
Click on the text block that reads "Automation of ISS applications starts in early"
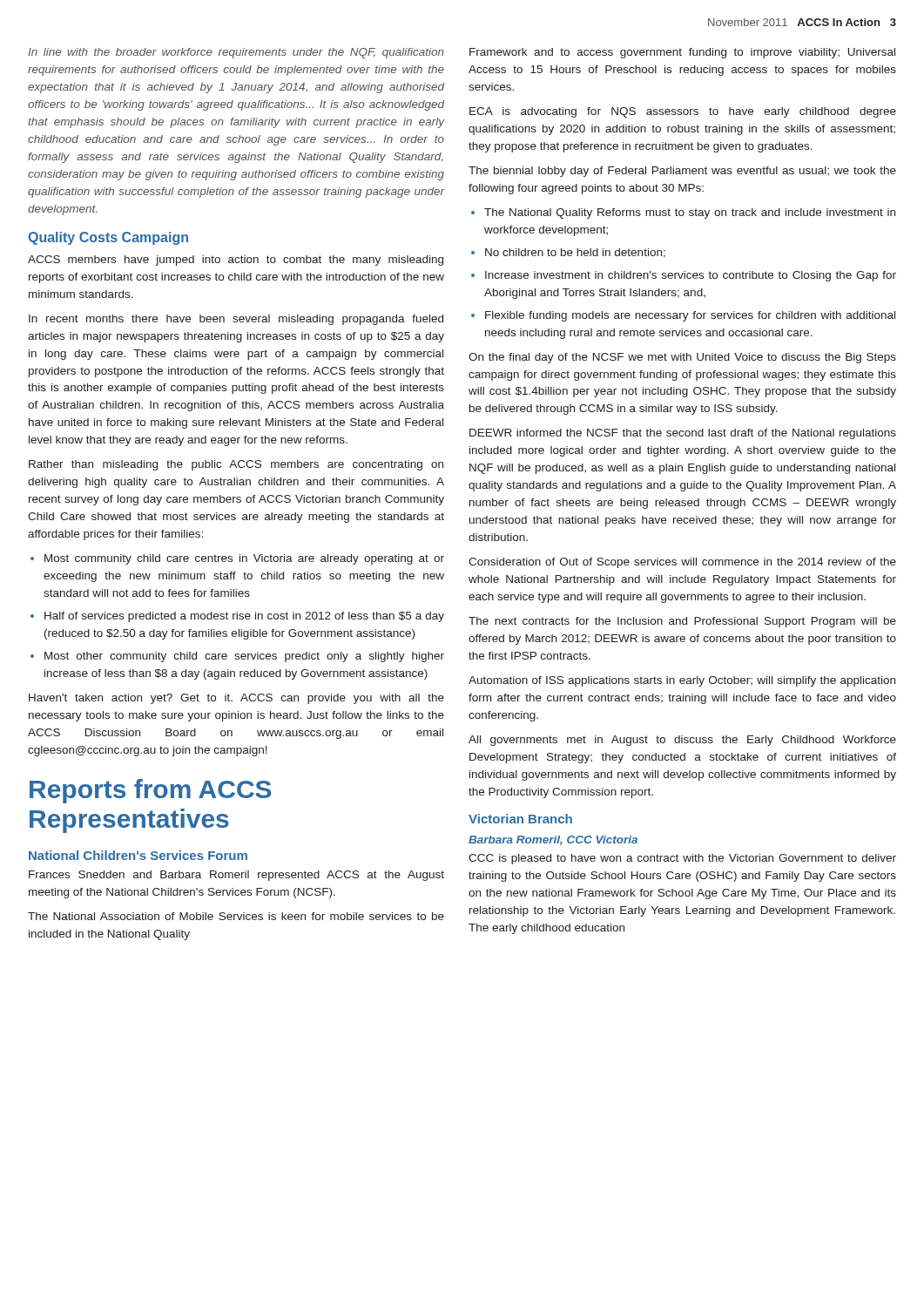coord(682,698)
